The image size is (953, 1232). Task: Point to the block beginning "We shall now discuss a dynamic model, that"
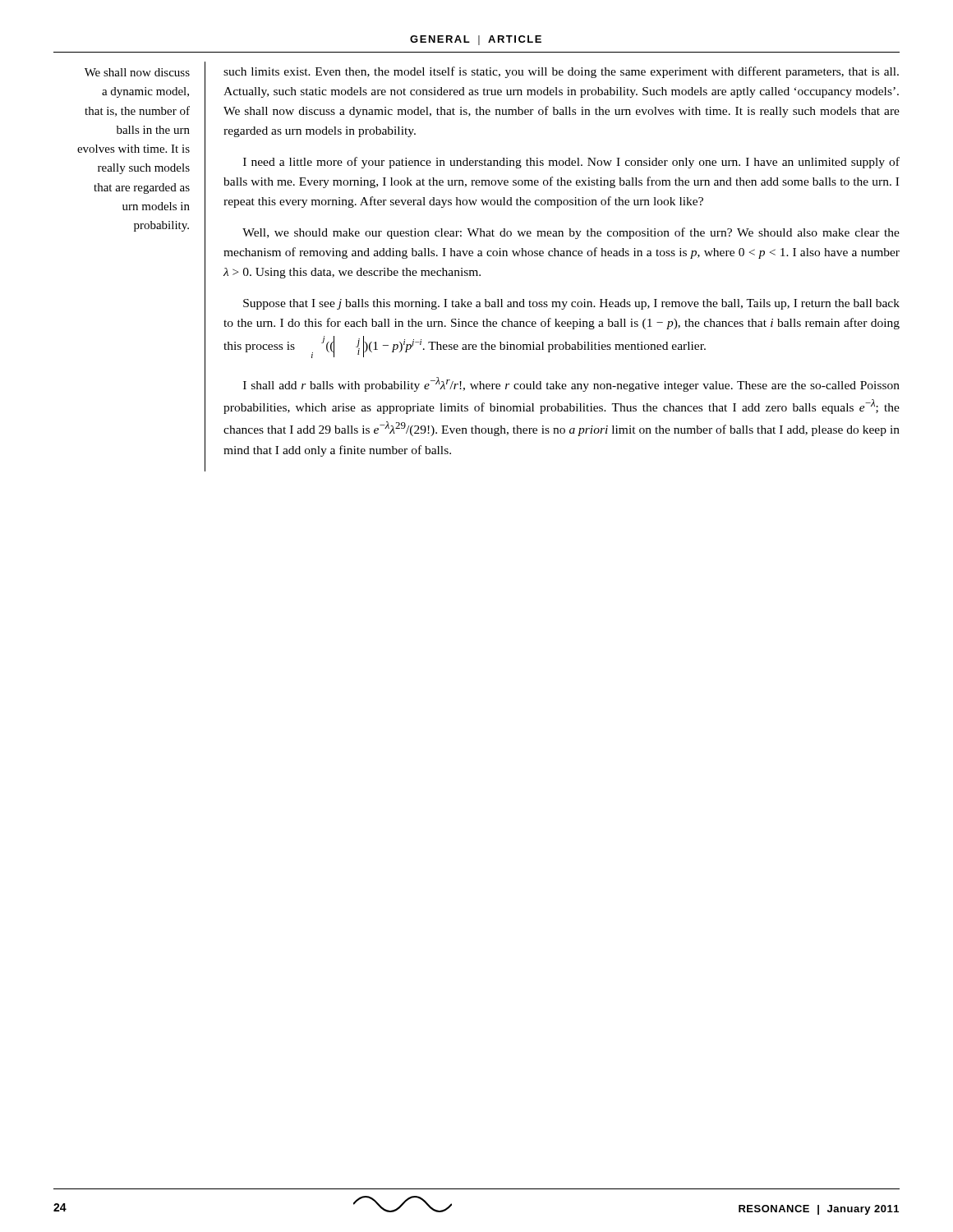click(x=133, y=149)
